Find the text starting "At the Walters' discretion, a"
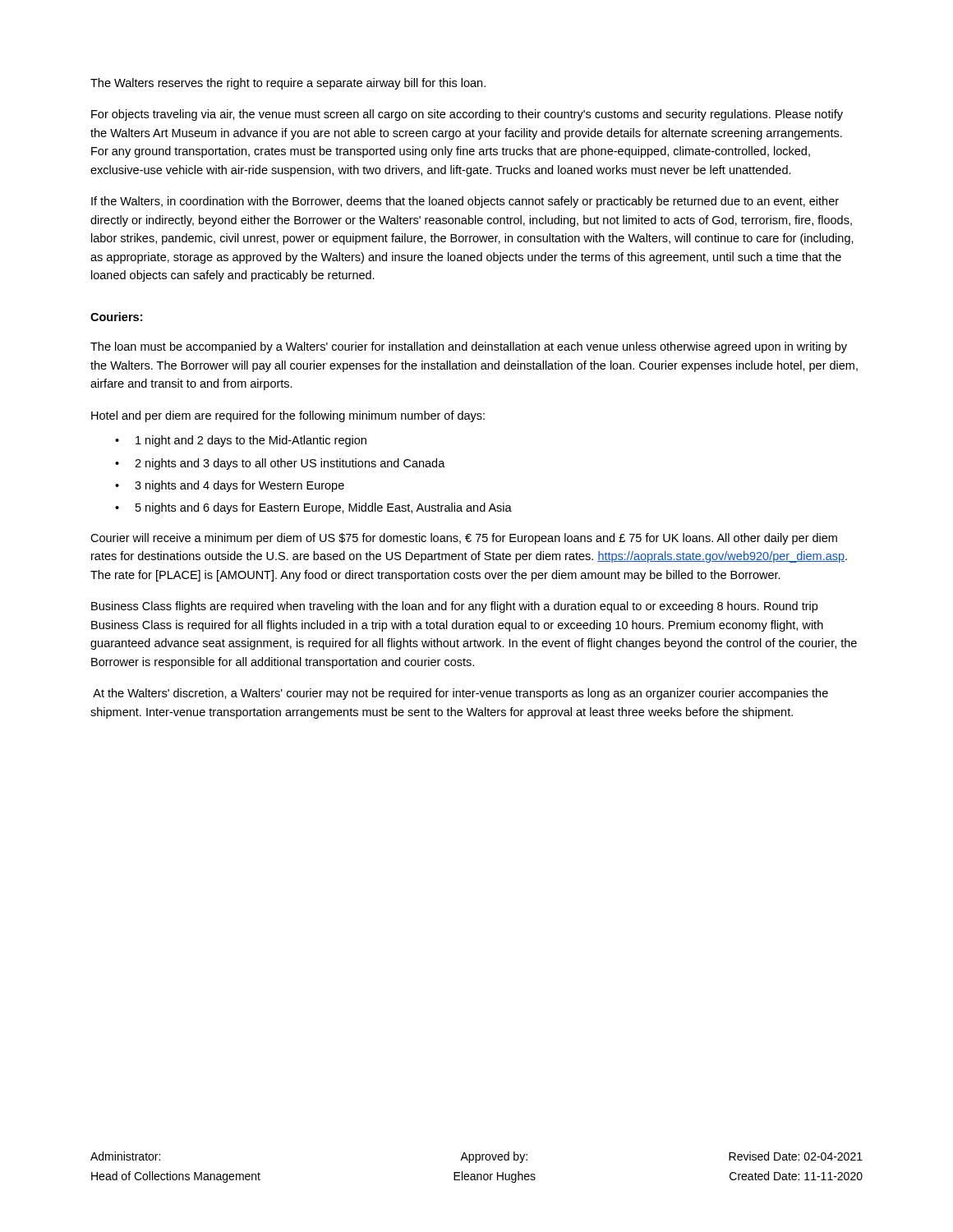The width and height of the screenshot is (953, 1232). click(459, 703)
